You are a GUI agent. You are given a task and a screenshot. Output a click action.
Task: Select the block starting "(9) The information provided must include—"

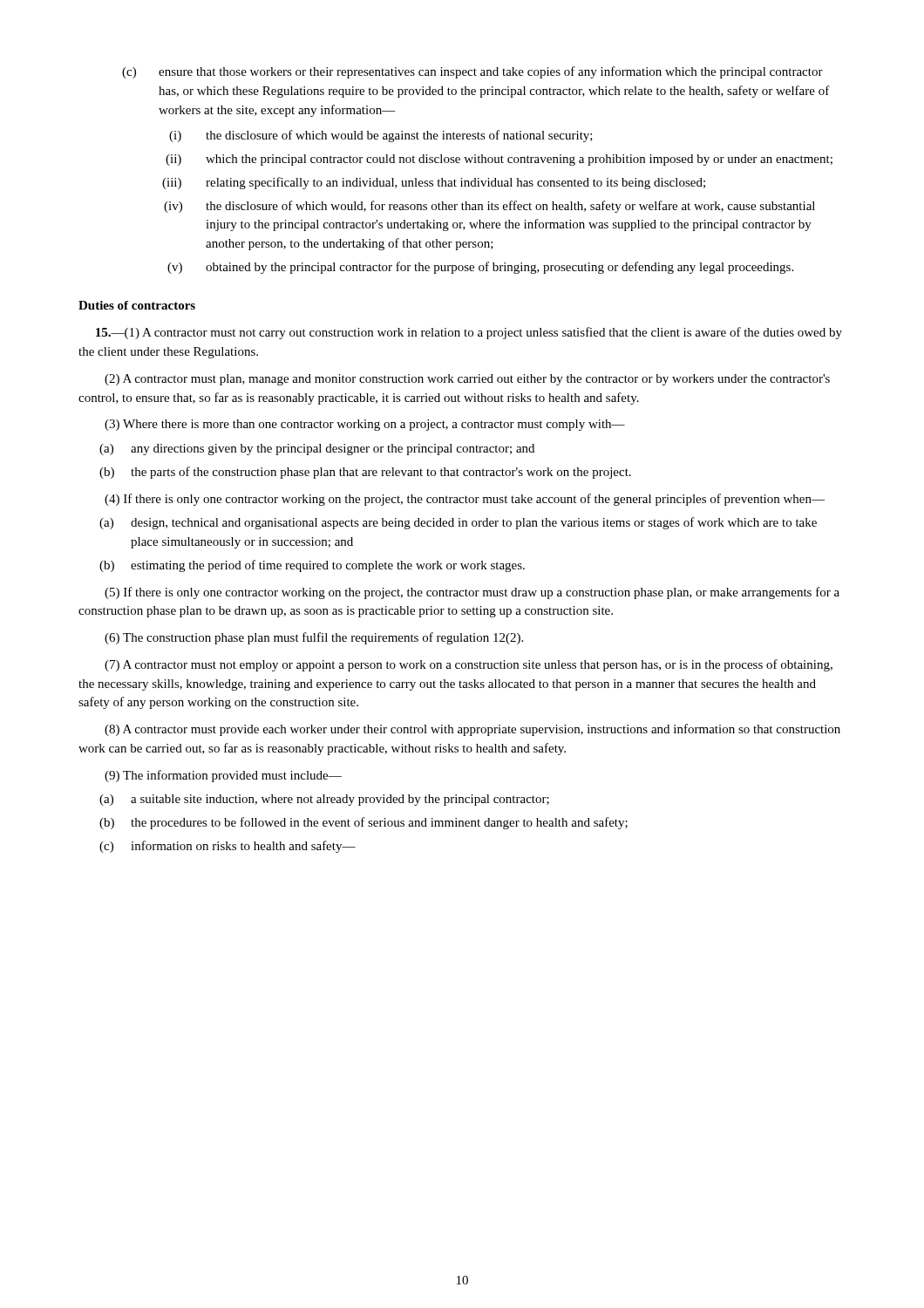[223, 775]
